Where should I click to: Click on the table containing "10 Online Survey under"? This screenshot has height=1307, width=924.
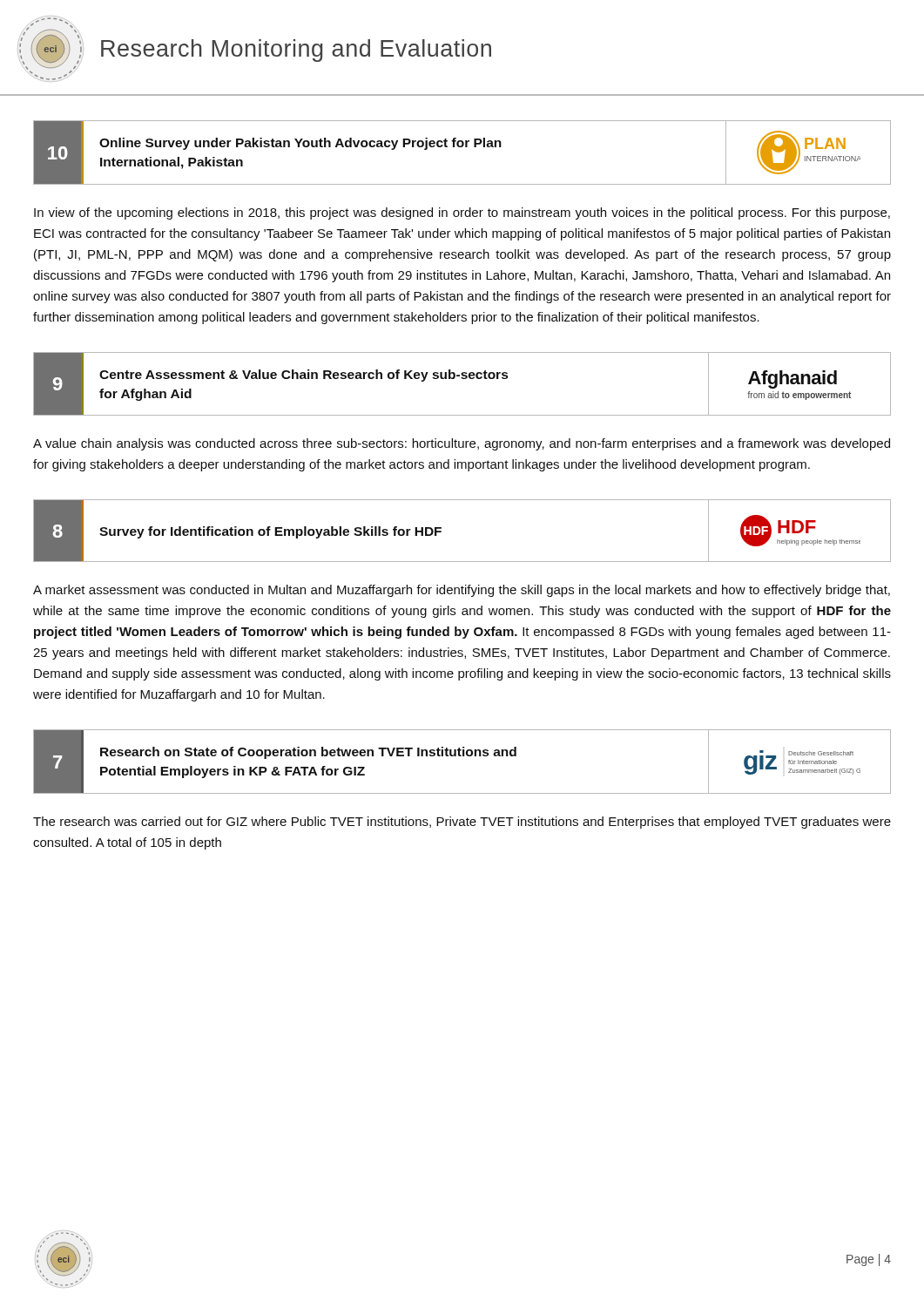point(462,152)
